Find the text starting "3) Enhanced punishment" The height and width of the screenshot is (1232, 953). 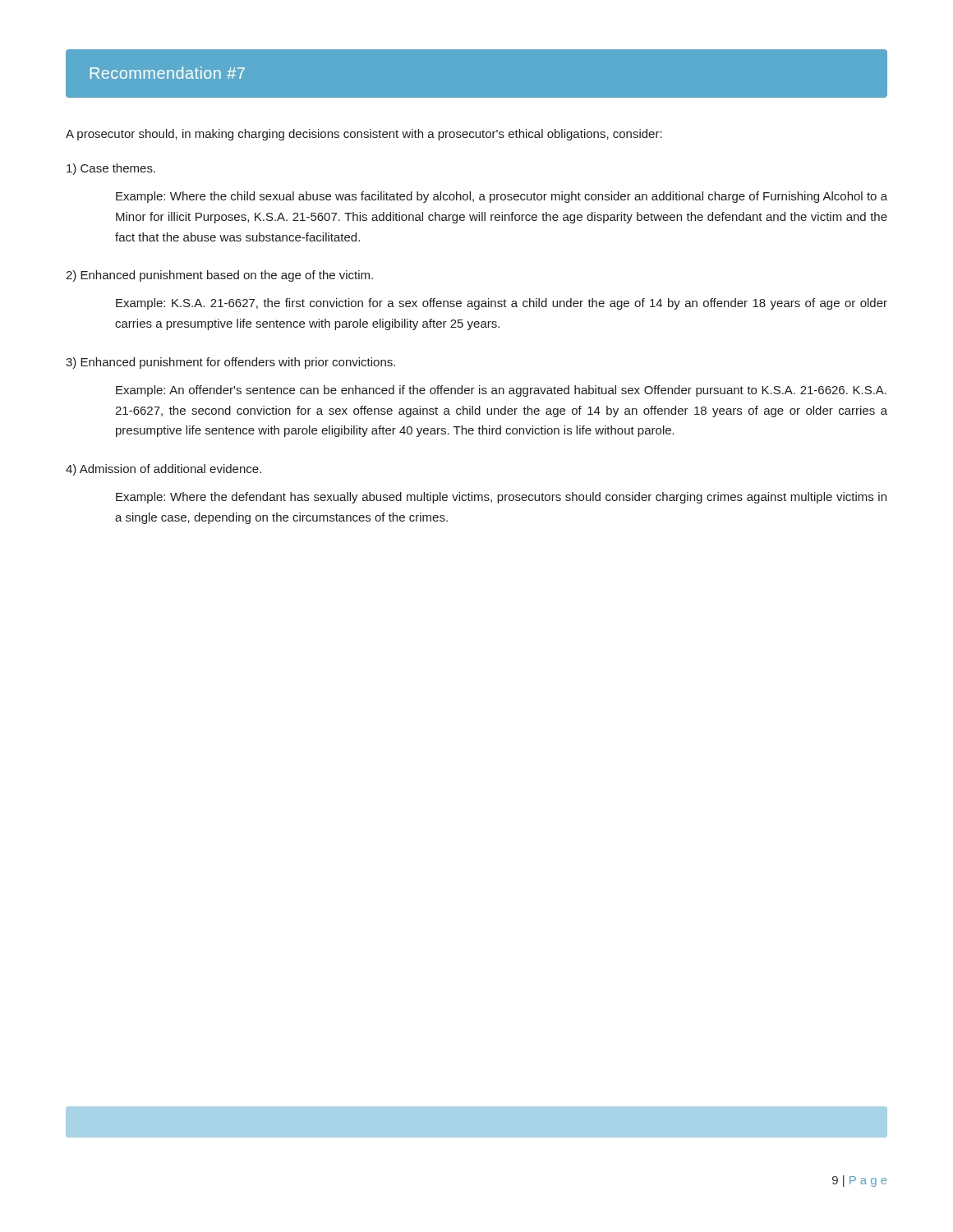pos(231,362)
